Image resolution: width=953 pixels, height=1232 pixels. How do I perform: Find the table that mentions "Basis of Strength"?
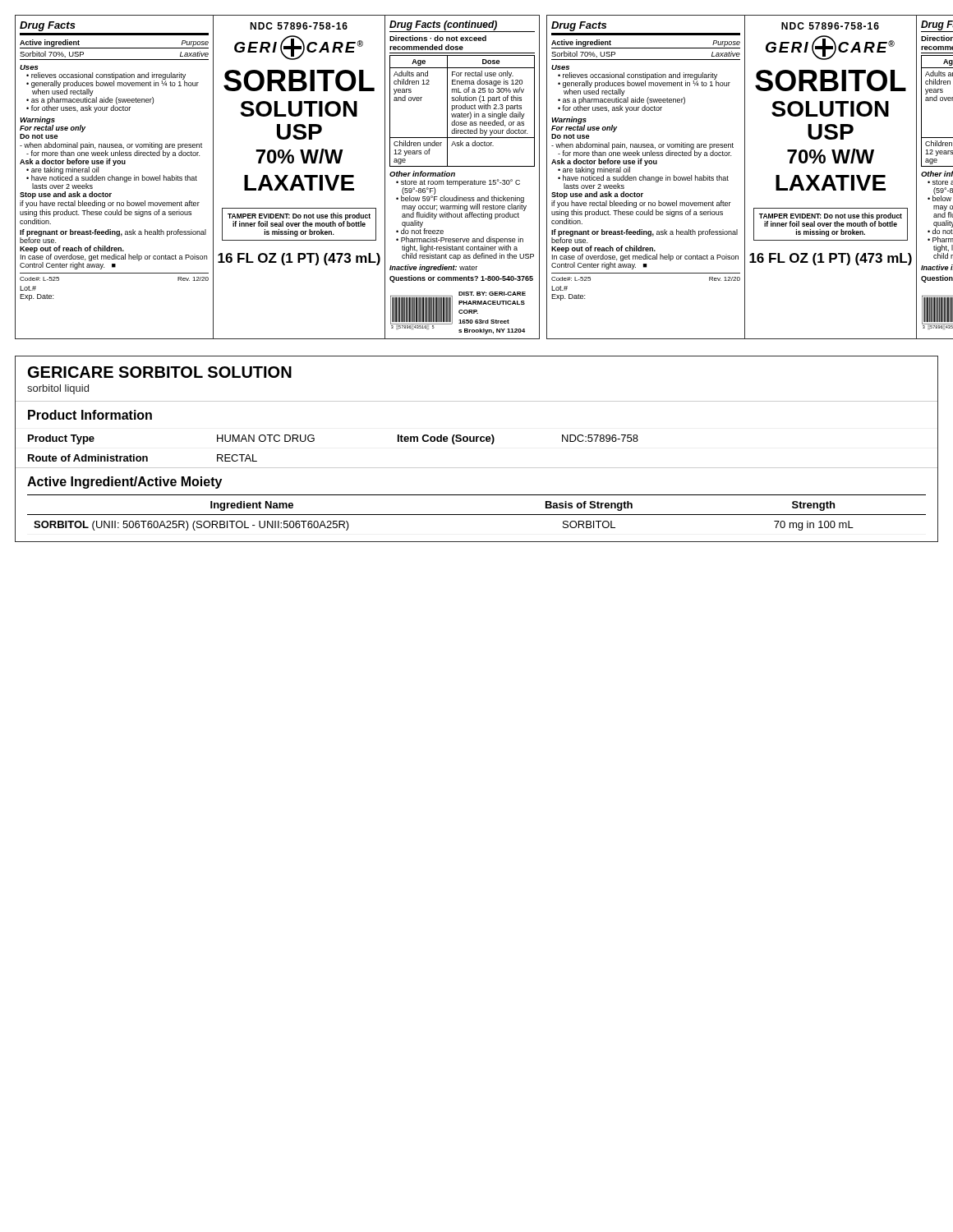click(x=476, y=515)
